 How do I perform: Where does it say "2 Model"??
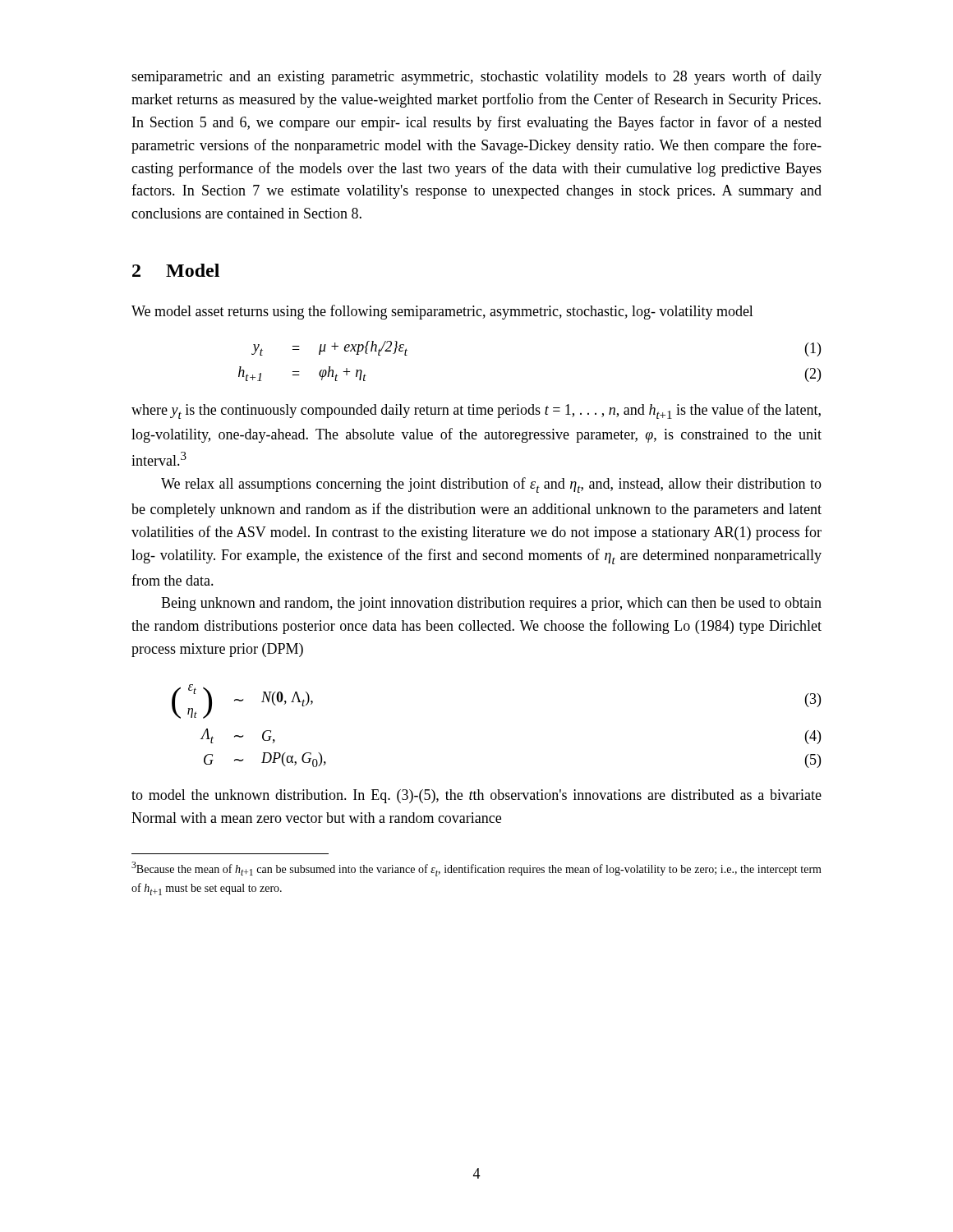click(176, 271)
